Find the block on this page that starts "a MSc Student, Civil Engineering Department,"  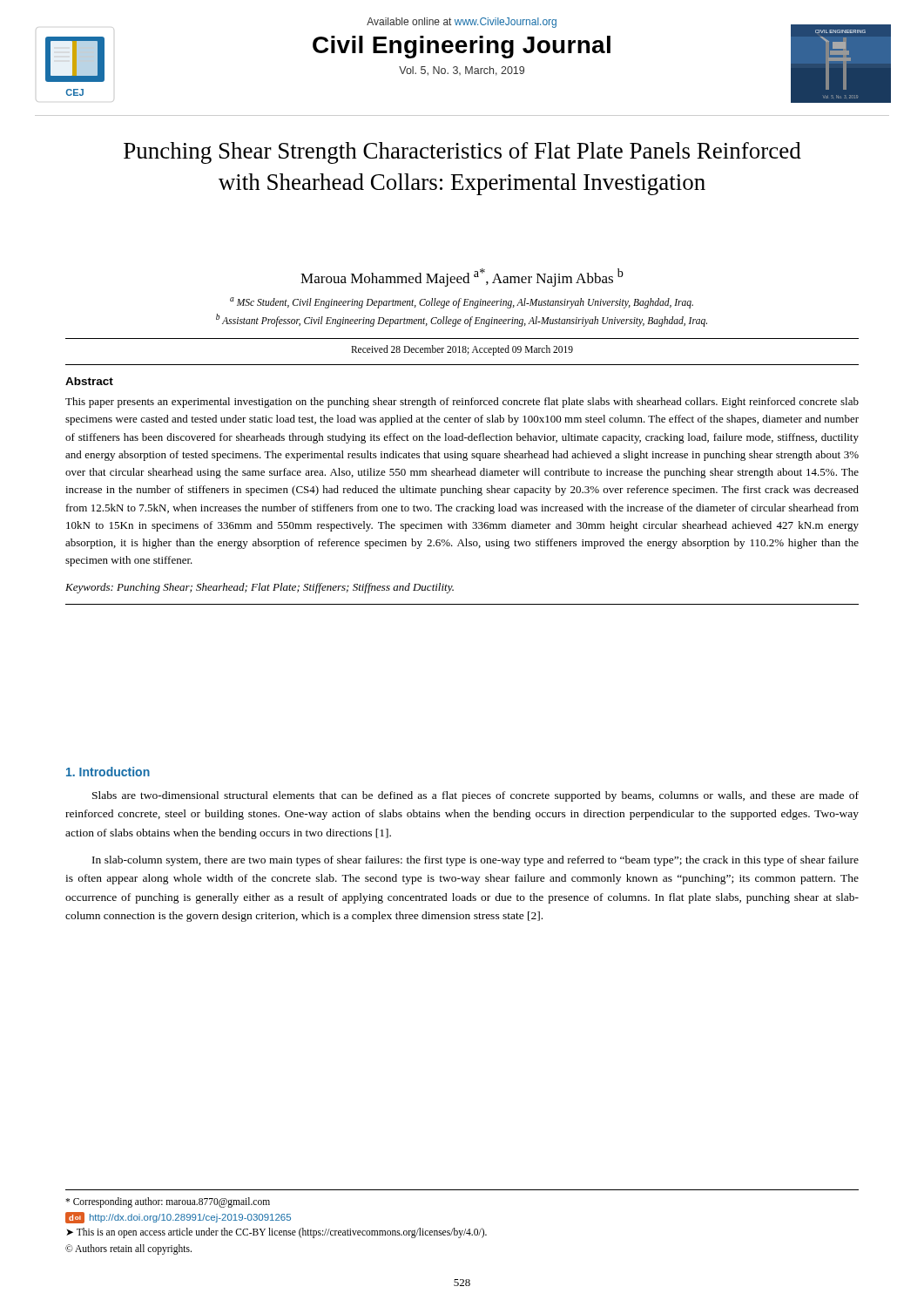pos(462,301)
